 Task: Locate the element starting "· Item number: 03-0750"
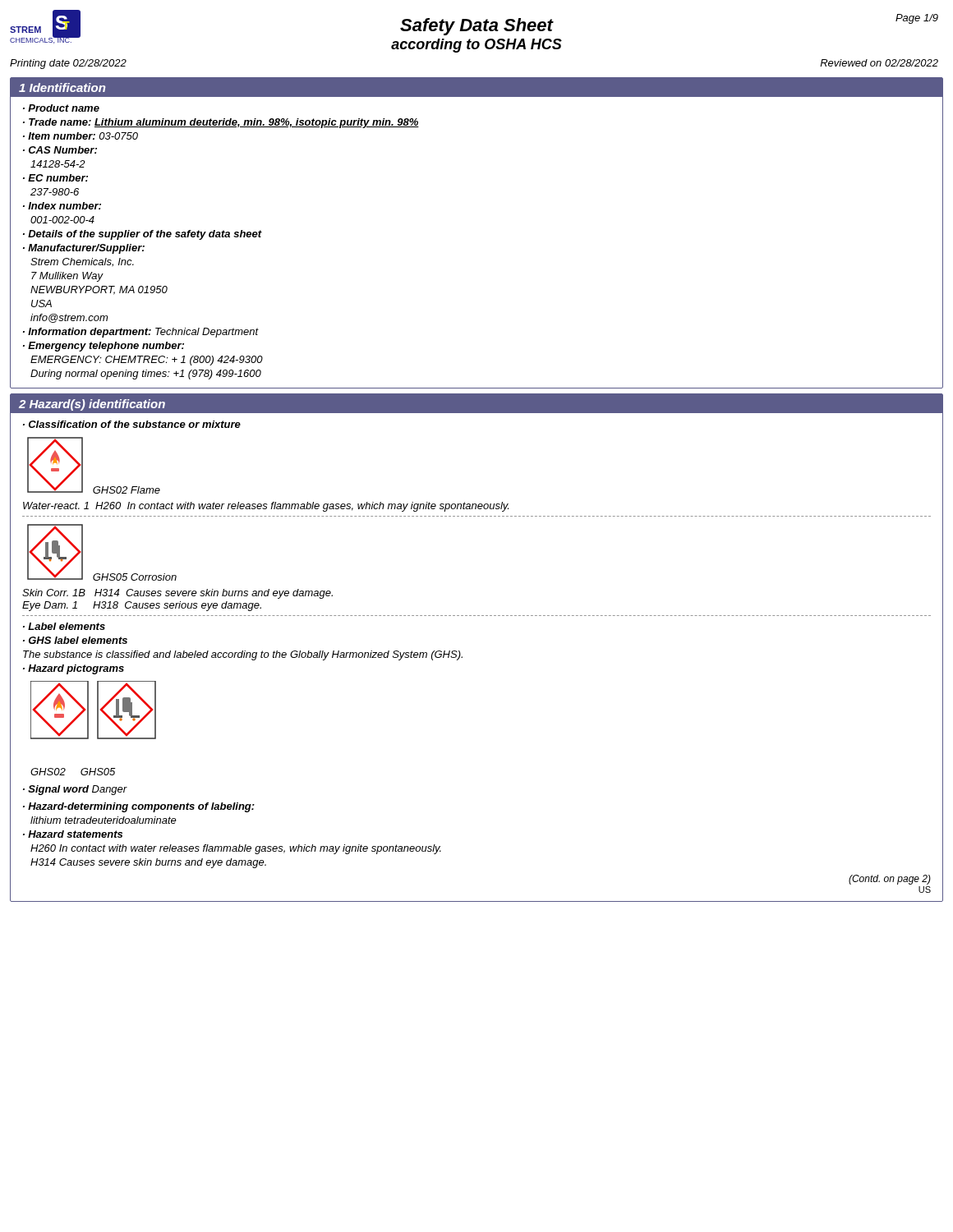81,136
